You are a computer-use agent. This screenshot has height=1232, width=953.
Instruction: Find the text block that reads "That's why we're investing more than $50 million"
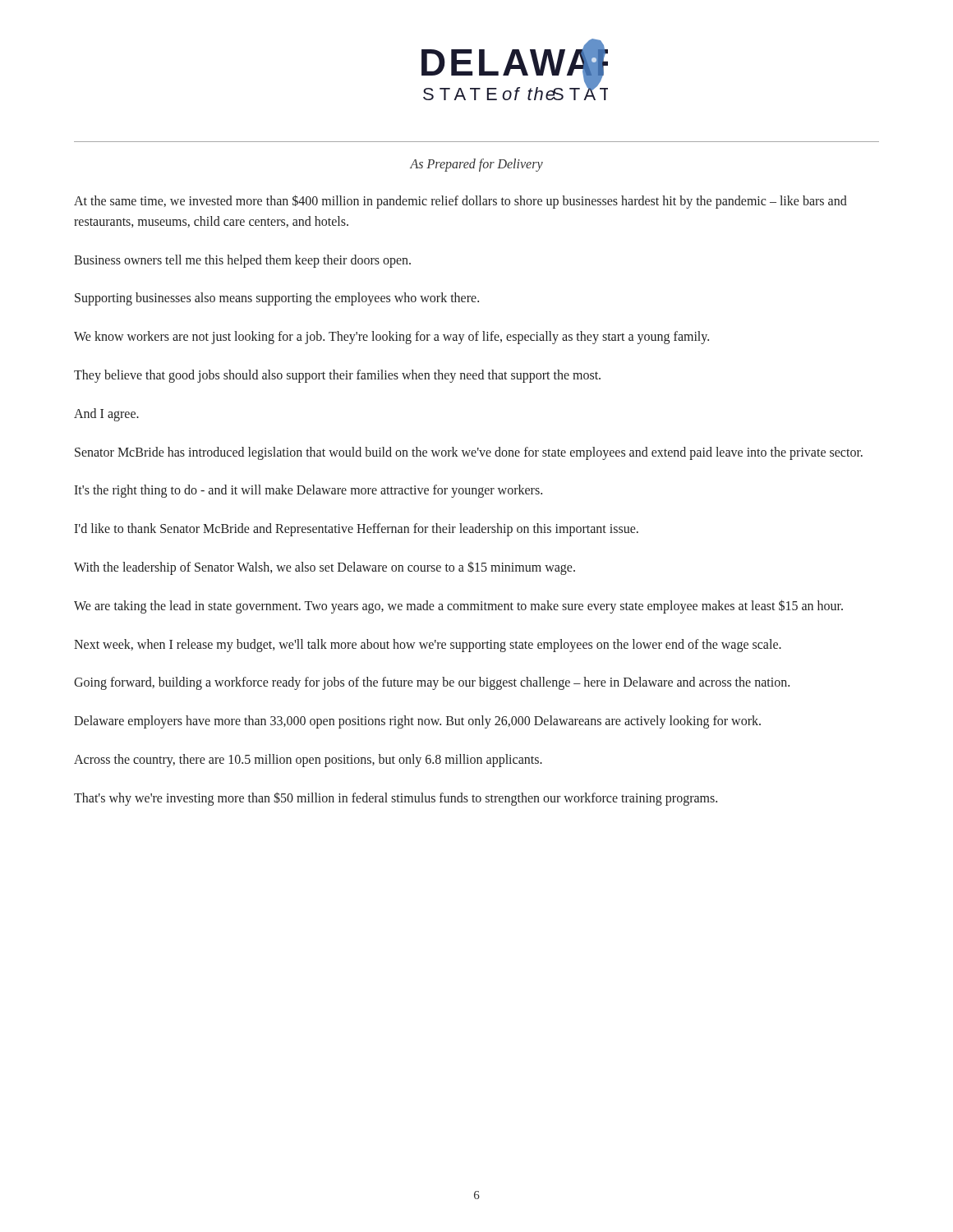tap(396, 798)
